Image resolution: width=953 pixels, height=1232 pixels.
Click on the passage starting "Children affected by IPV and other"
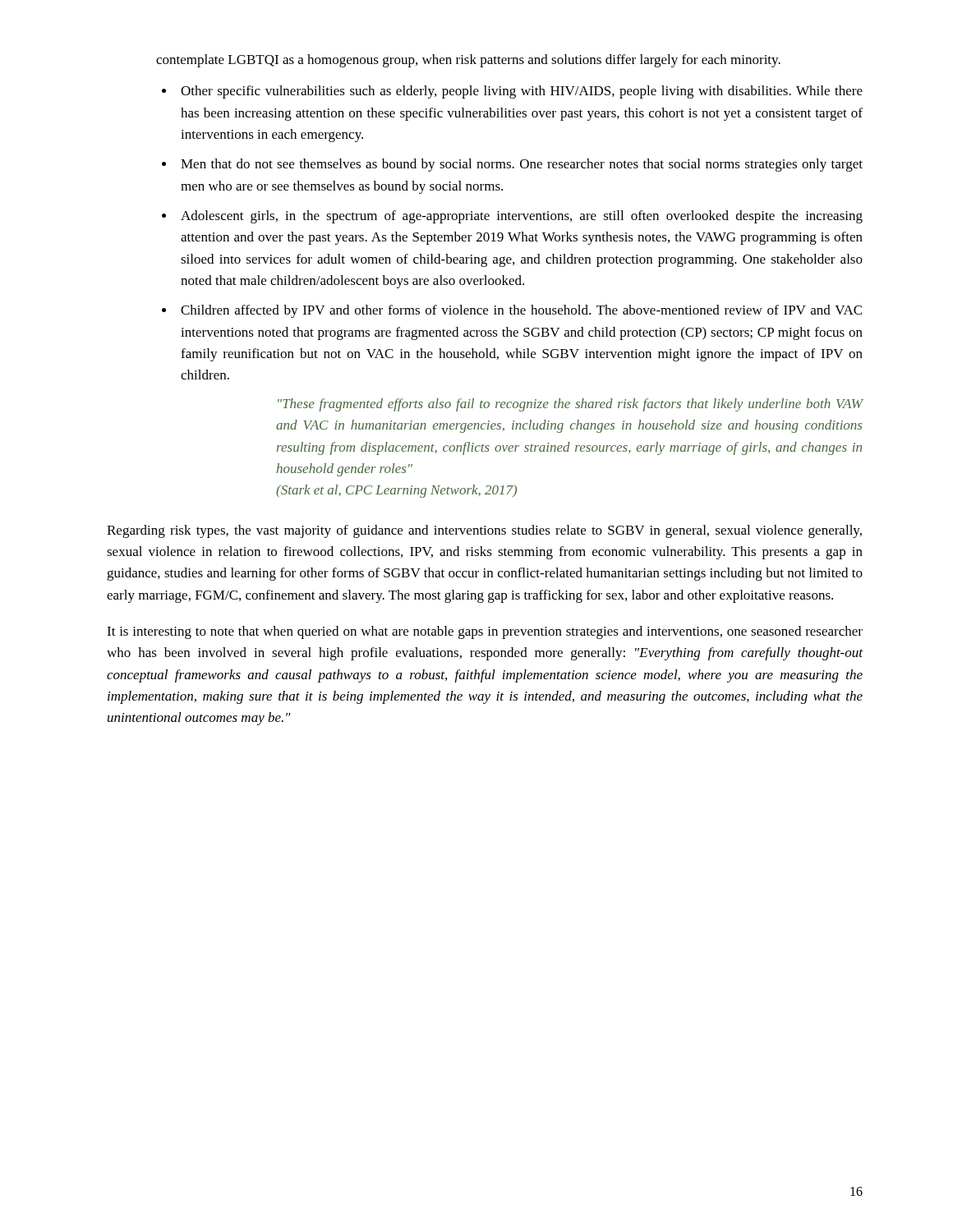pyautogui.click(x=522, y=402)
